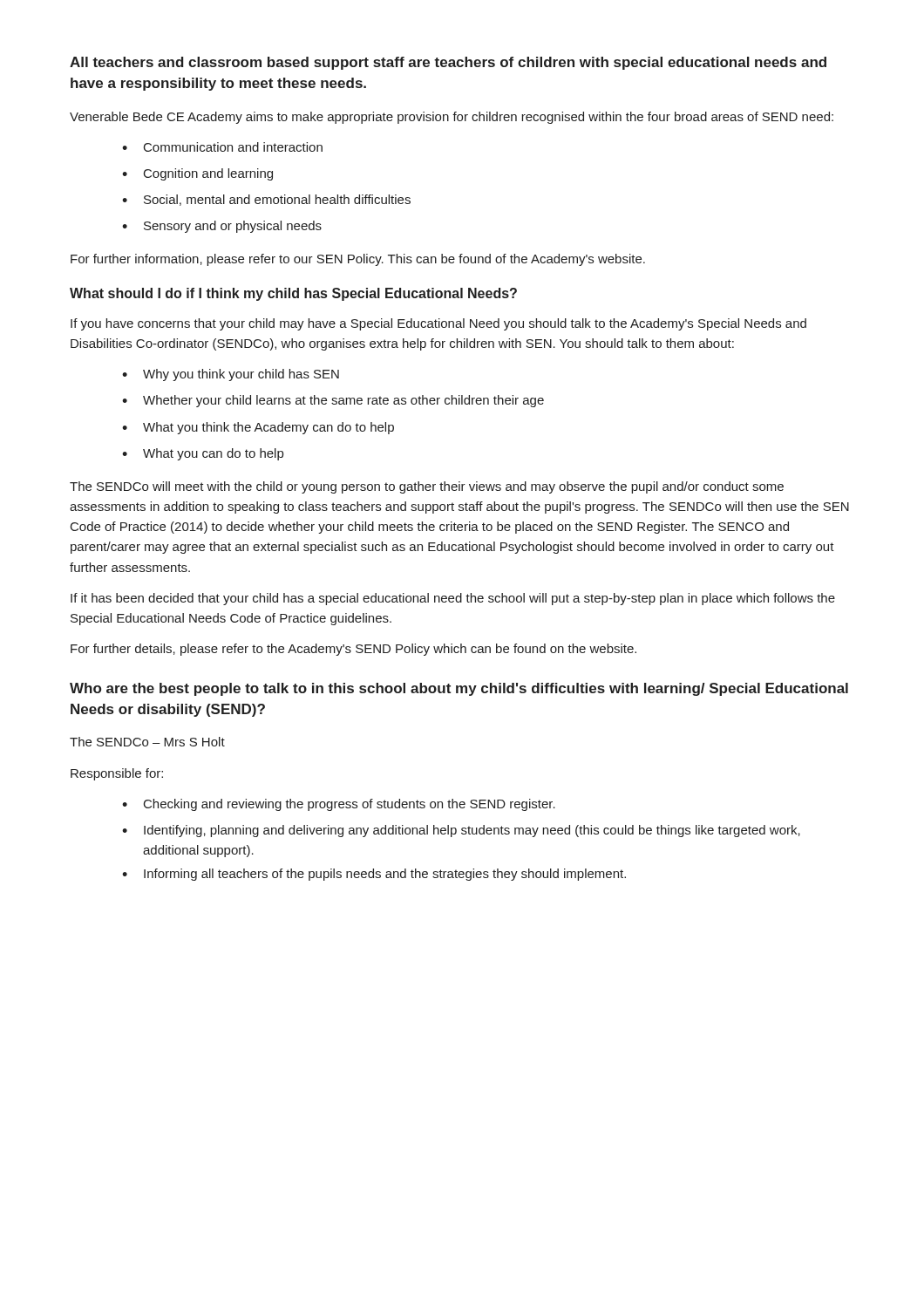The image size is (924, 1308).
Task: Navigate to the region starting "•Sensory and or physical needs"
Action: (x=222, y=227)
